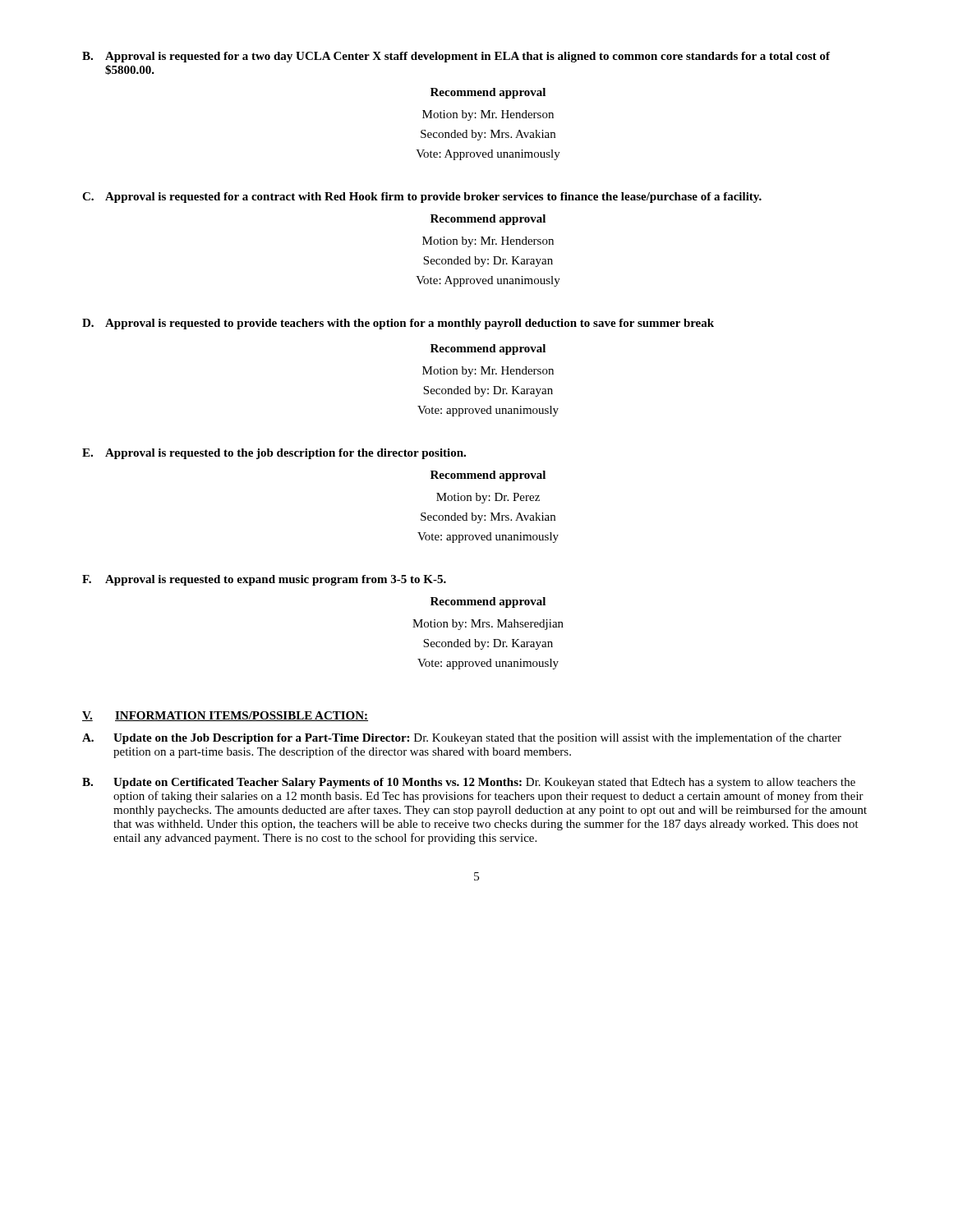Locate the text "V. INFORMATION ITEMS/POSSIBLE ACTION:"

[225, 716]
